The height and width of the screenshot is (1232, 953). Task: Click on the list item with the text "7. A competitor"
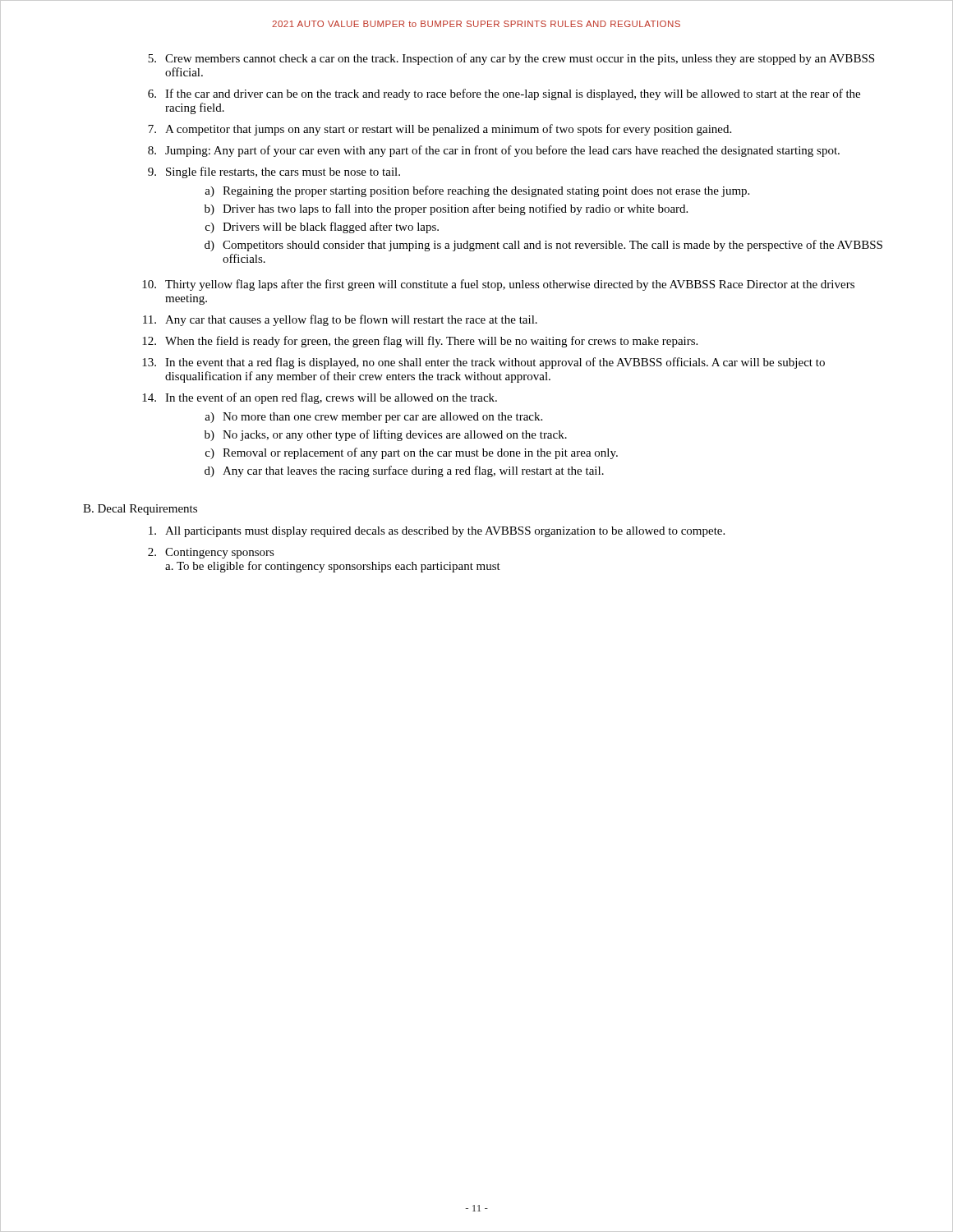click(x=485, y=129)
